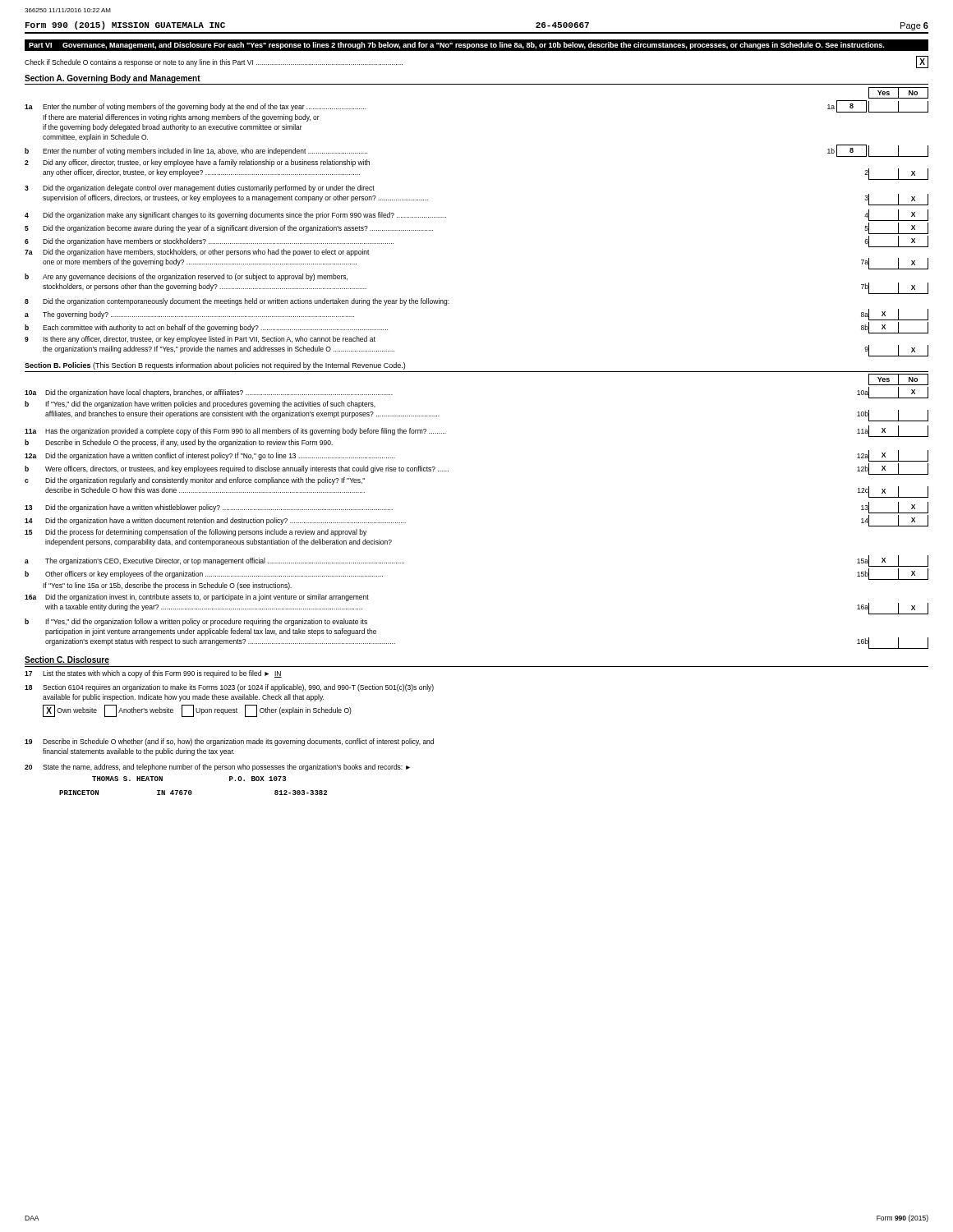This screenshot has width=953, height=1232.
Task: Locate the block of text that opens with "b Other officers or key employees of the"
Action: 189,574
